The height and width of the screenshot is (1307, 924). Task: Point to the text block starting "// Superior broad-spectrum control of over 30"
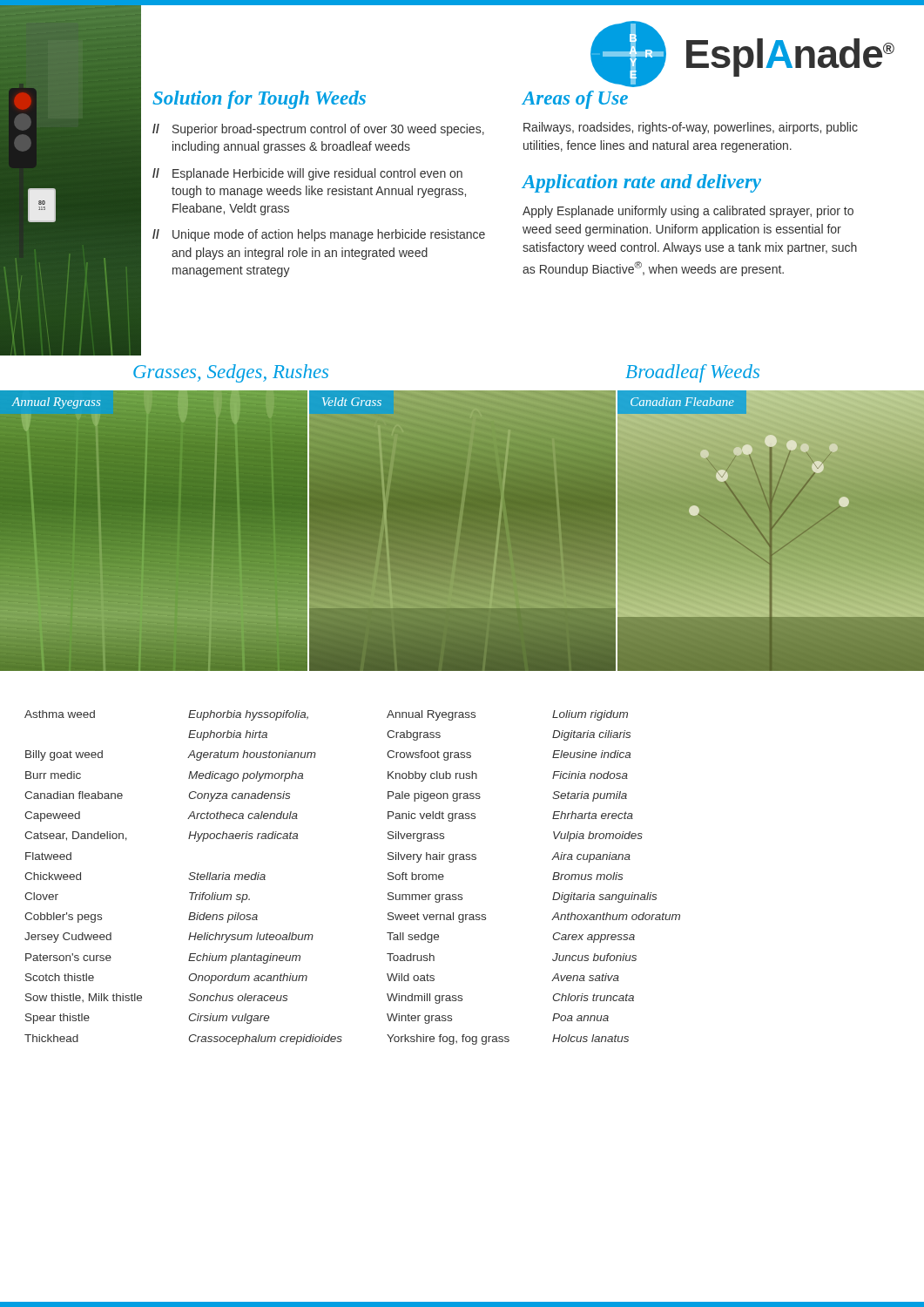click(x=319, y=137)
